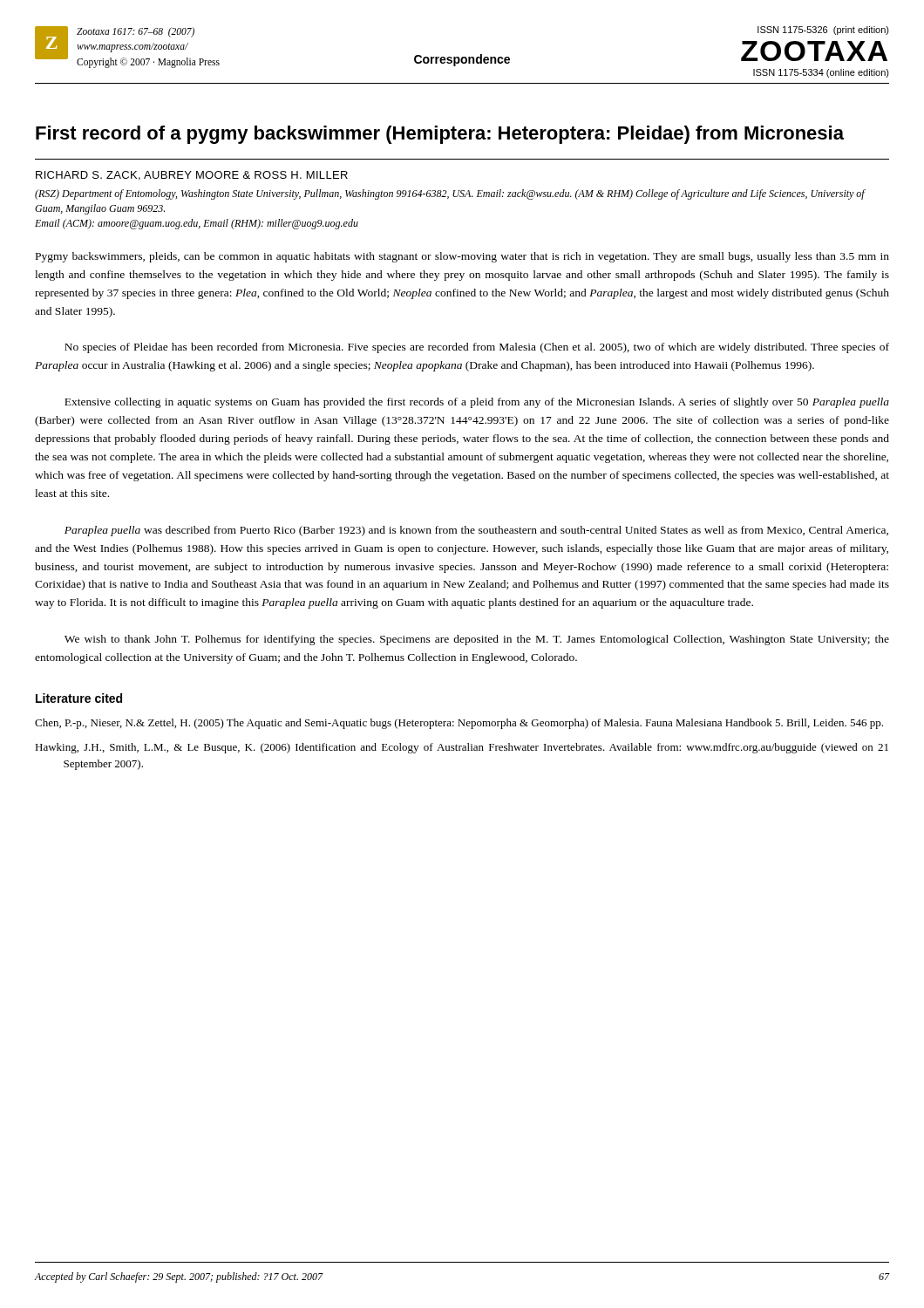Select the text block that says "No species of Pleidae"
This screenshot has width=924, height=1308.
coord(462,356)
